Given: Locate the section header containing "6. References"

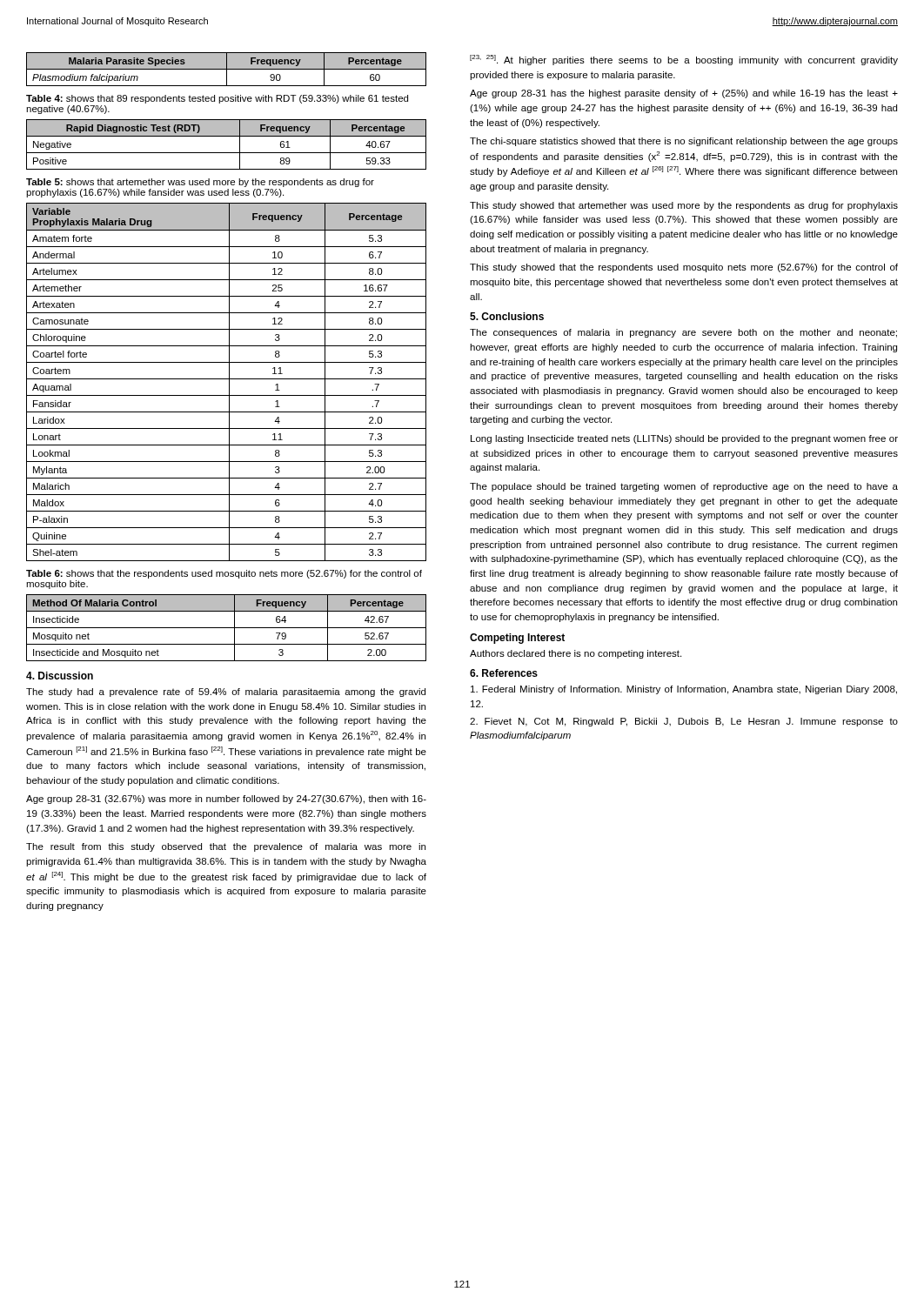Looking at the screenshot, I should pyautogui.click(x=504, y=674).
